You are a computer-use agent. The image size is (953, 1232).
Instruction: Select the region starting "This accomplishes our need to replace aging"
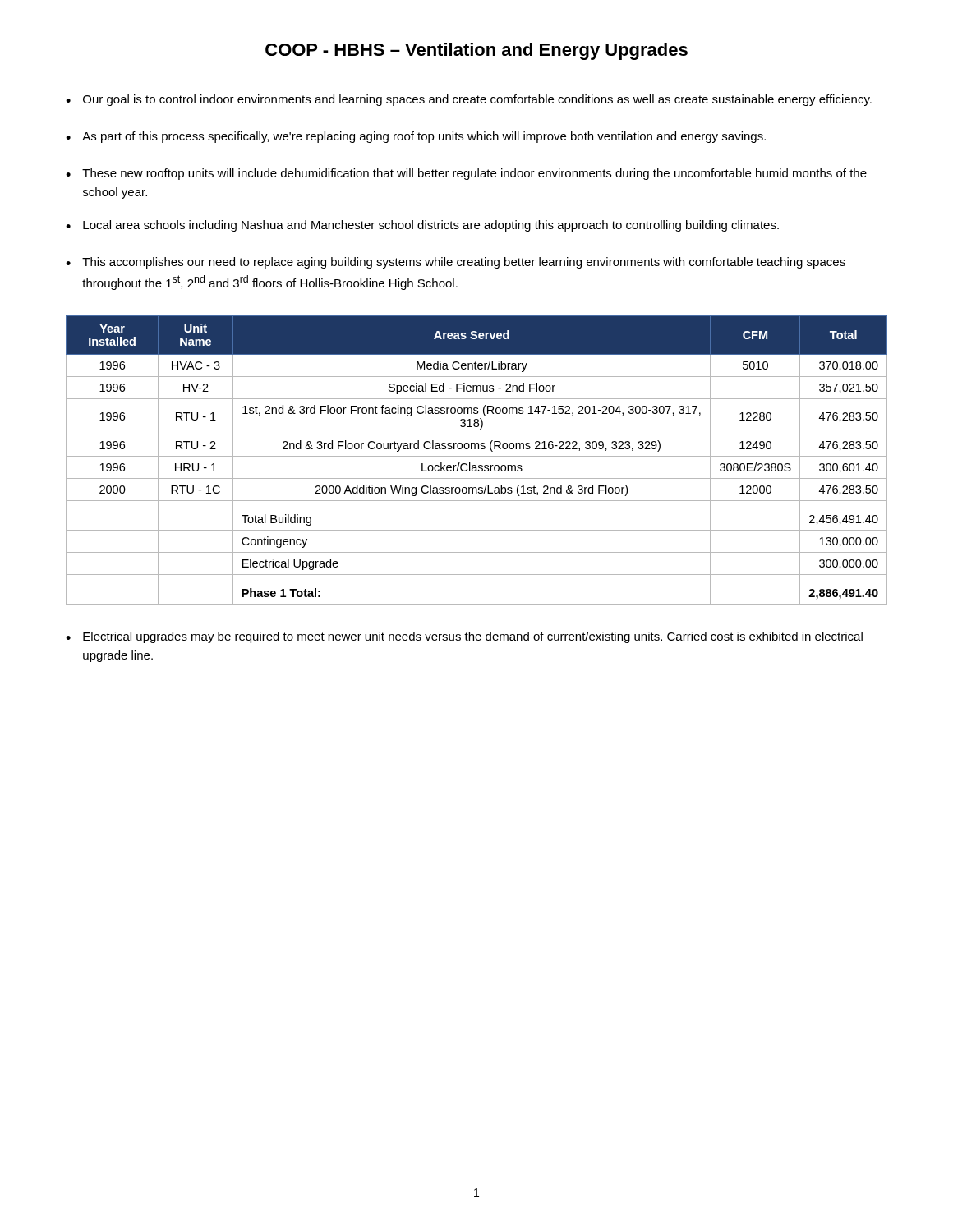[x=485, y=273]
